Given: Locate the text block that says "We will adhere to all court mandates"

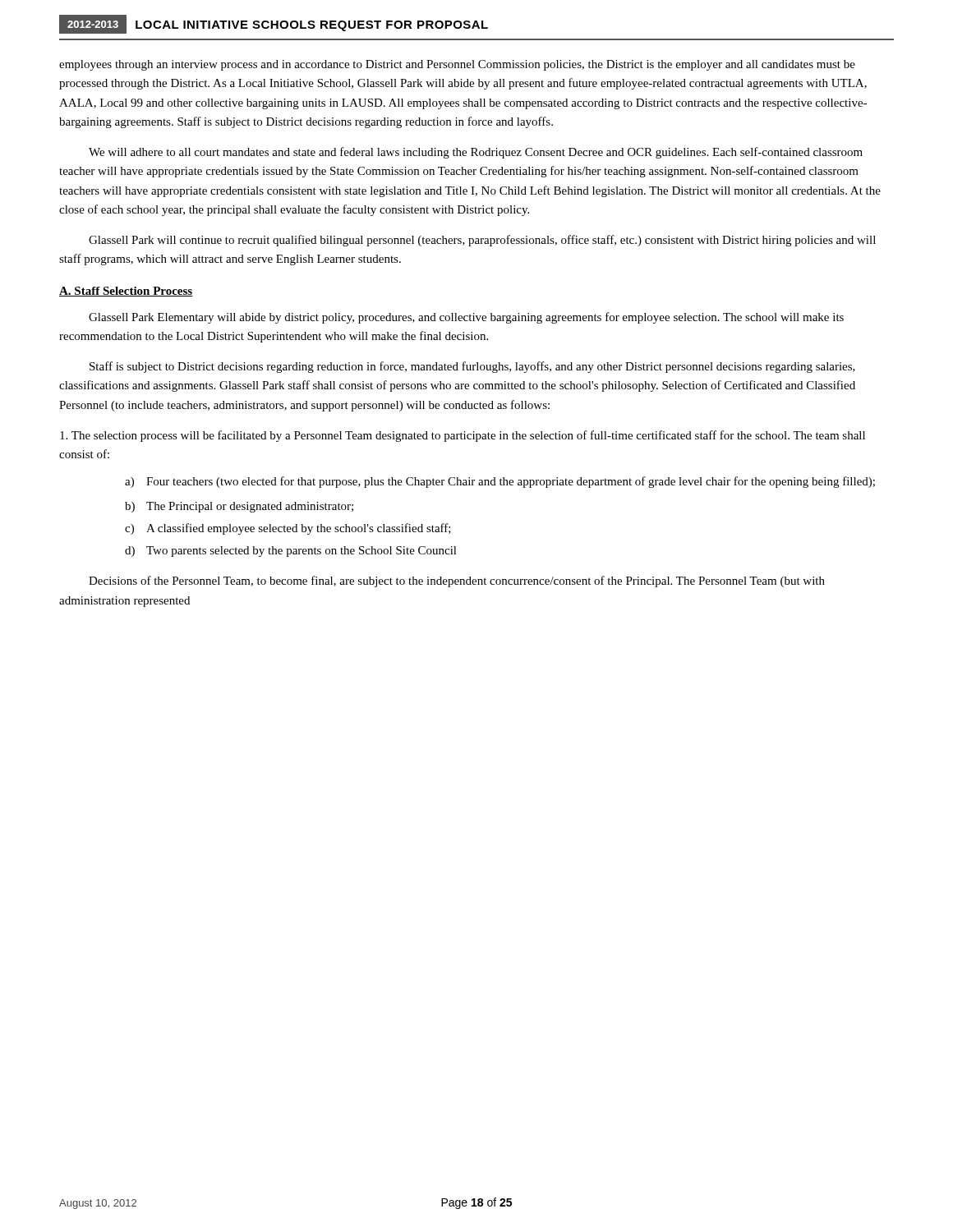Looking at the screenshot, I should (470, 181).
